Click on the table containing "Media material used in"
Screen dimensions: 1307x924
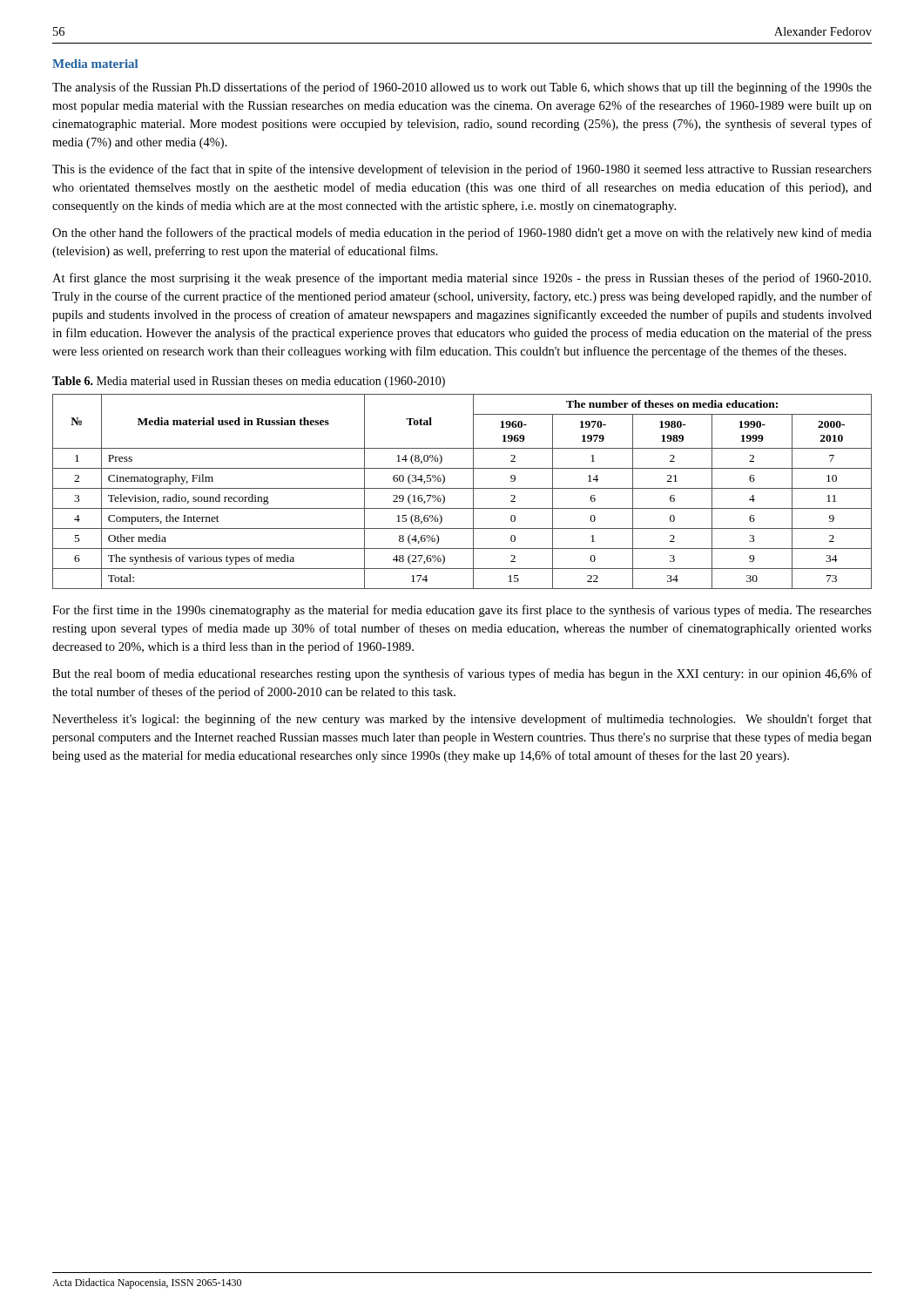click(x=462, y=492)
